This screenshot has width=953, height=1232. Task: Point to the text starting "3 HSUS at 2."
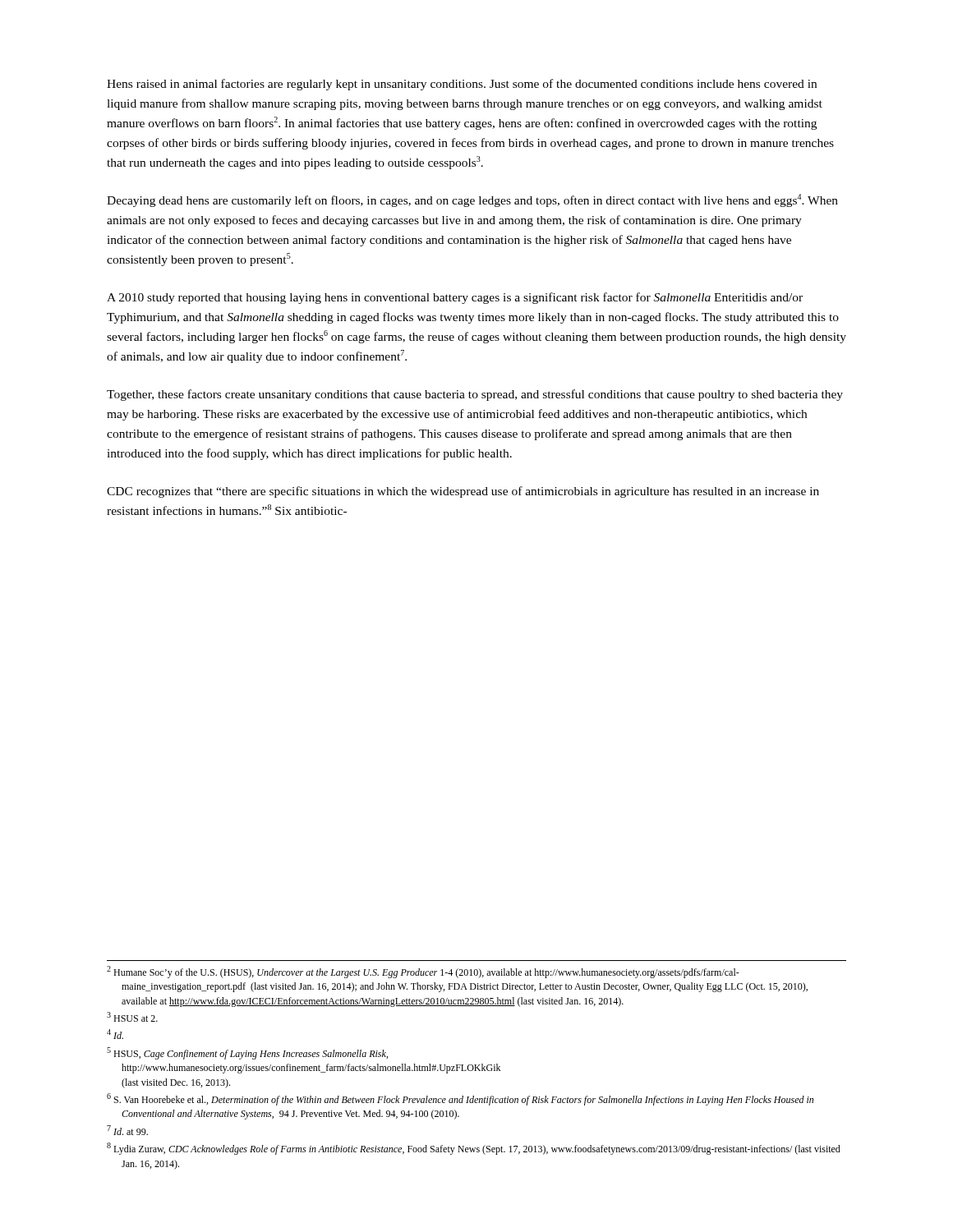coord(132,1018)
